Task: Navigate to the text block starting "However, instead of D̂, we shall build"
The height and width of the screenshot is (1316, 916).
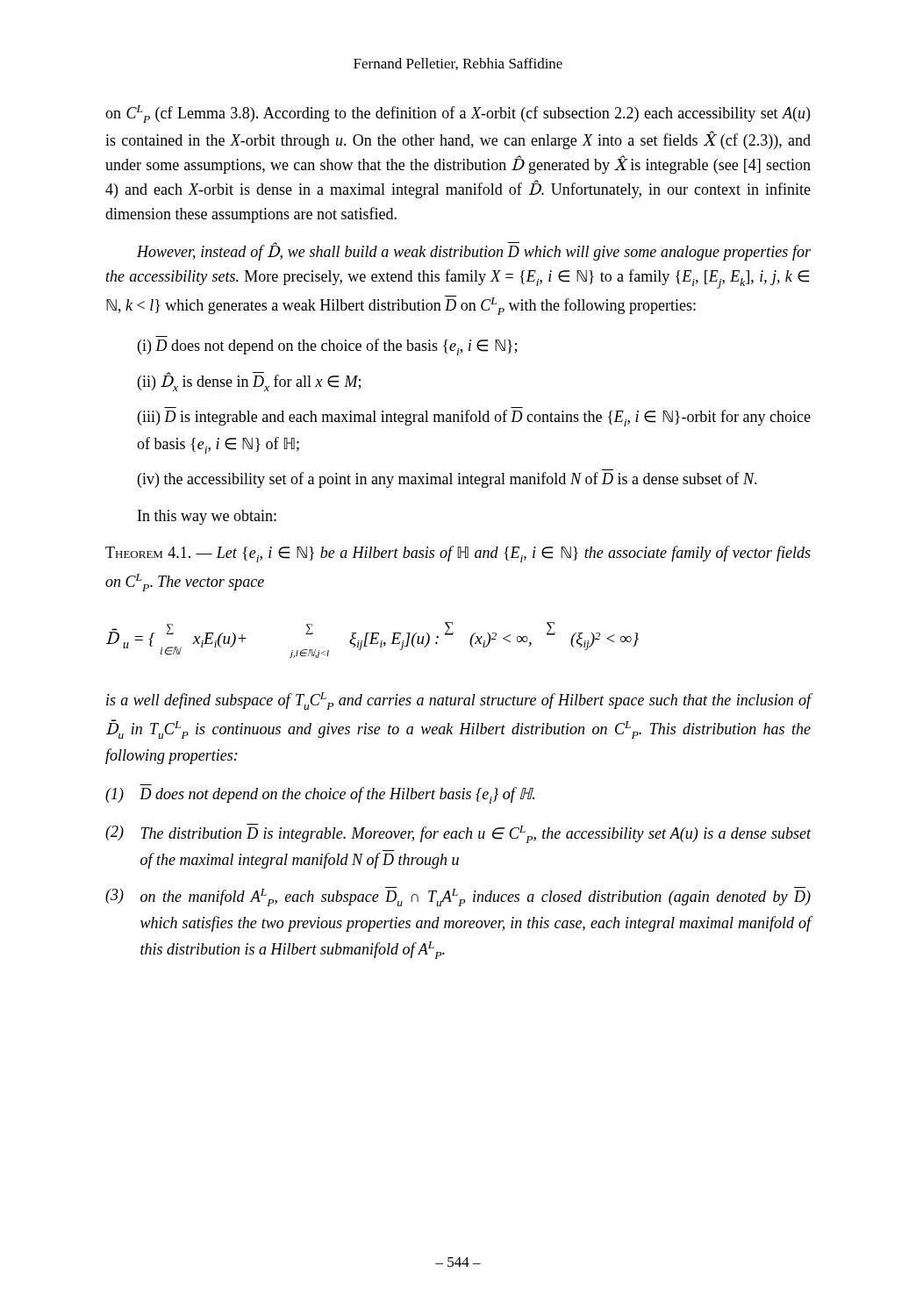Action: 458,280
